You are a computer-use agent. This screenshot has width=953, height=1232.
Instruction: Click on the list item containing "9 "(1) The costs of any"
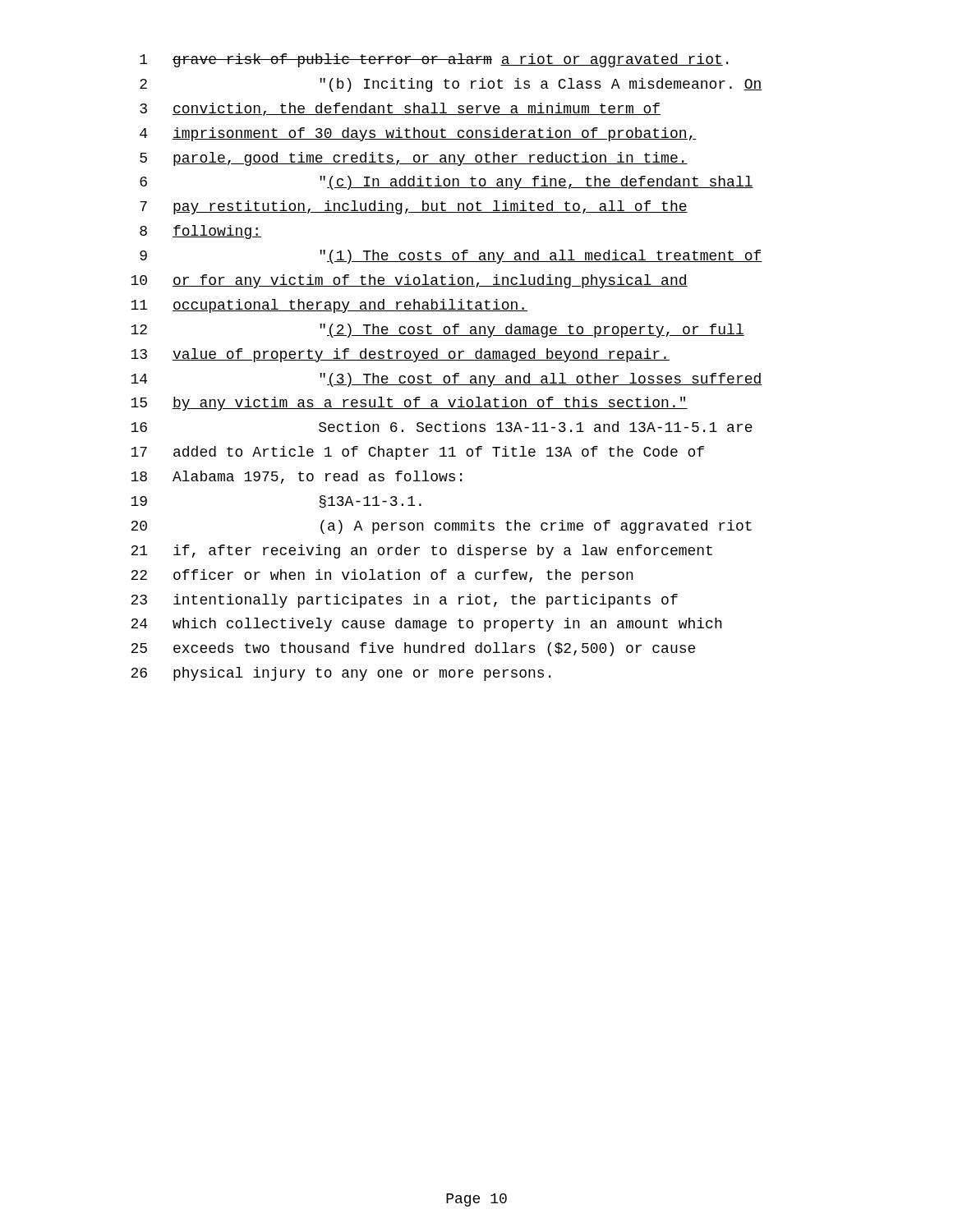coord(493,257)
